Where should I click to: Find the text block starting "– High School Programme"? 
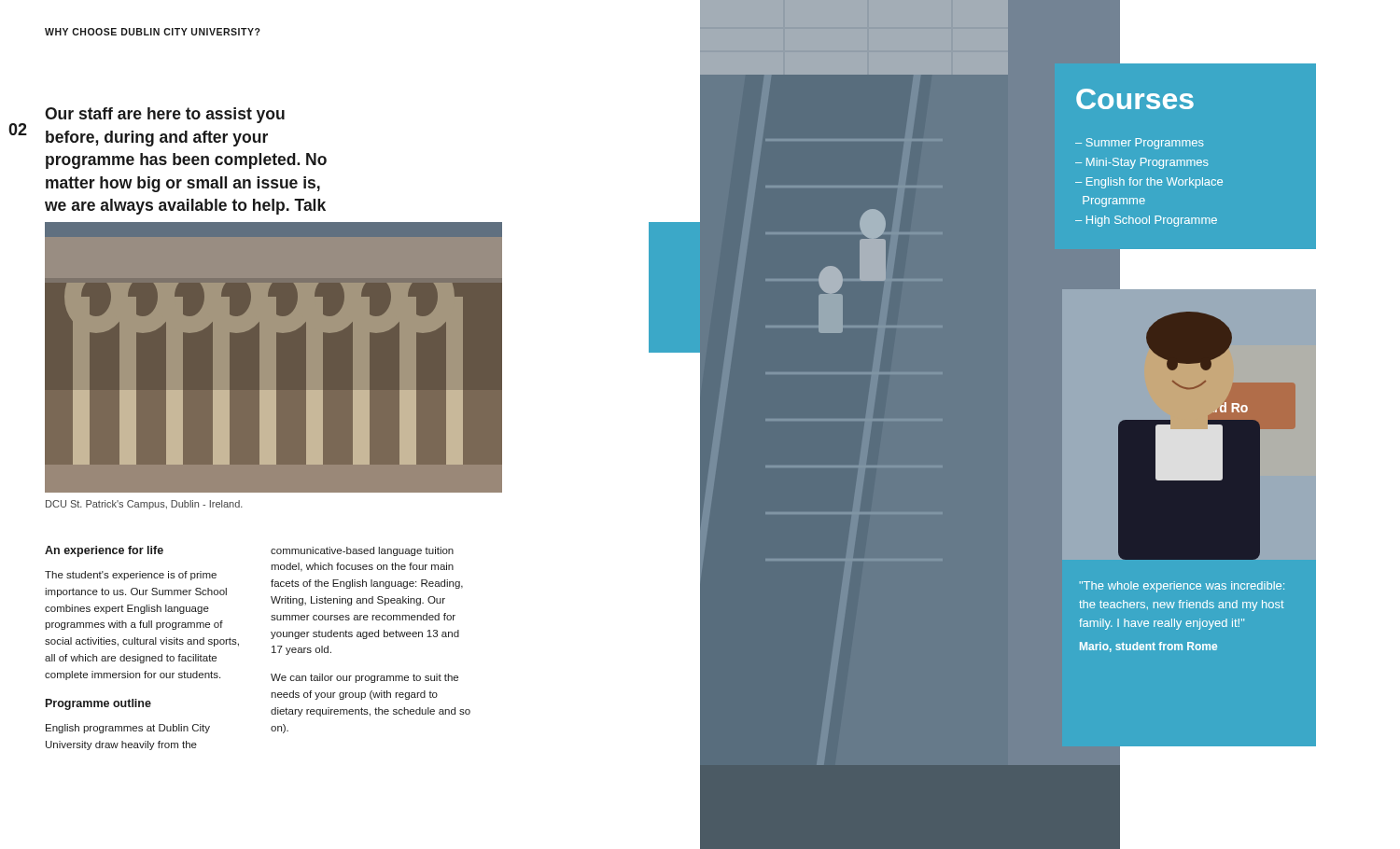1146,220
